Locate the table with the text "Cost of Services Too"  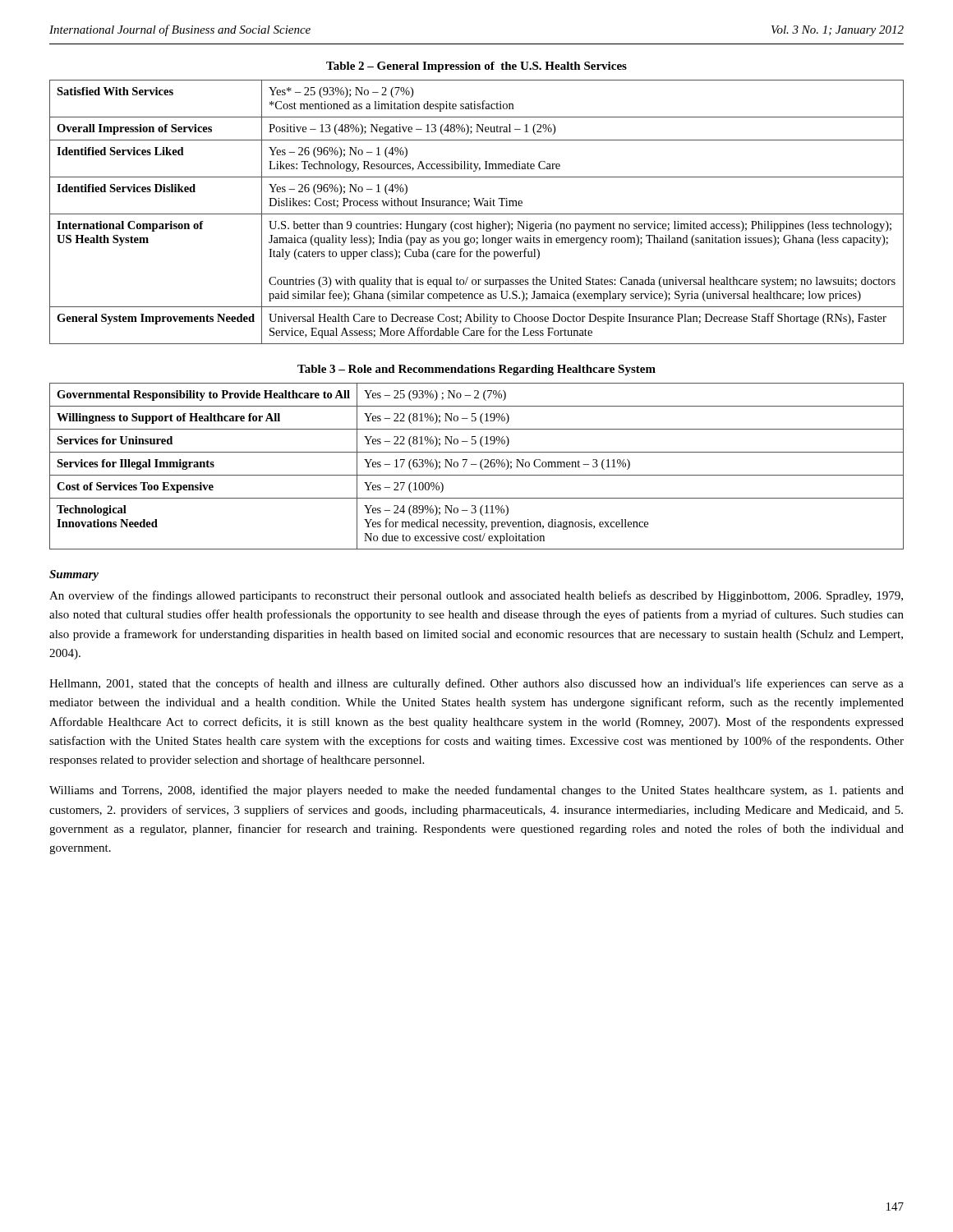click(476, 466)
